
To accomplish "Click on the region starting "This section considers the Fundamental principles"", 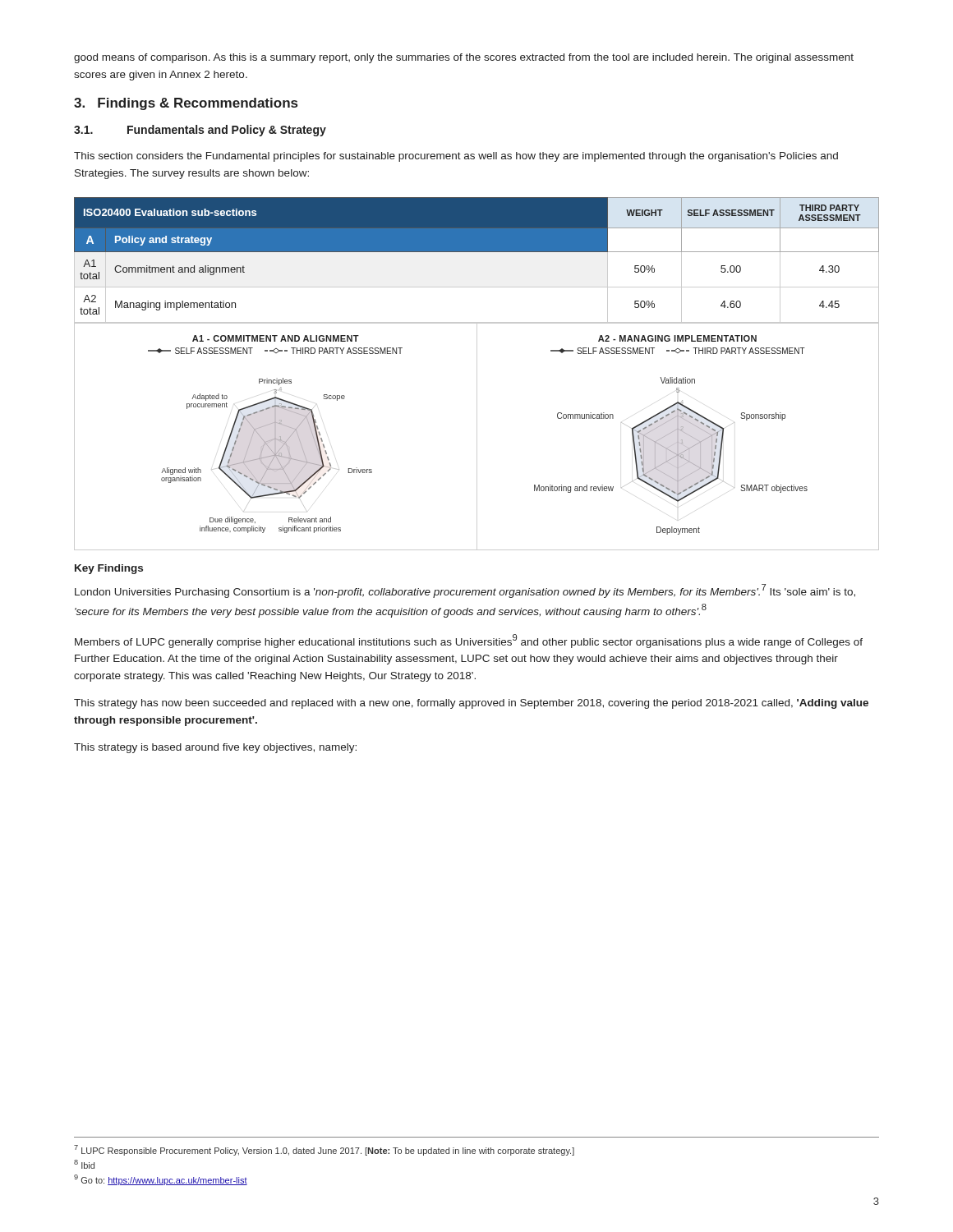I will point(456,164).
